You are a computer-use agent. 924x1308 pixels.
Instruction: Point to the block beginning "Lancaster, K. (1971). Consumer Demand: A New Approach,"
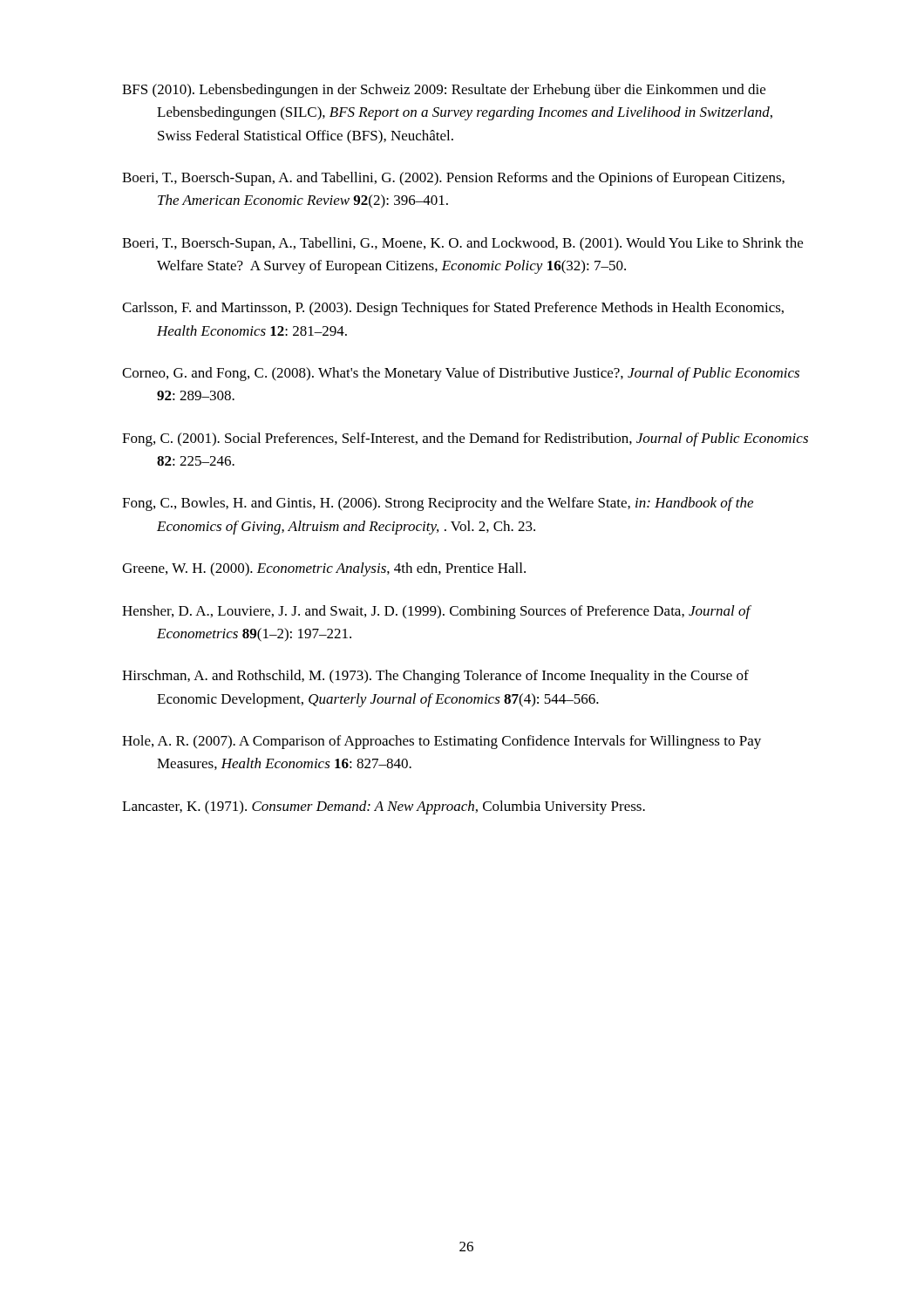coord(384,806)
